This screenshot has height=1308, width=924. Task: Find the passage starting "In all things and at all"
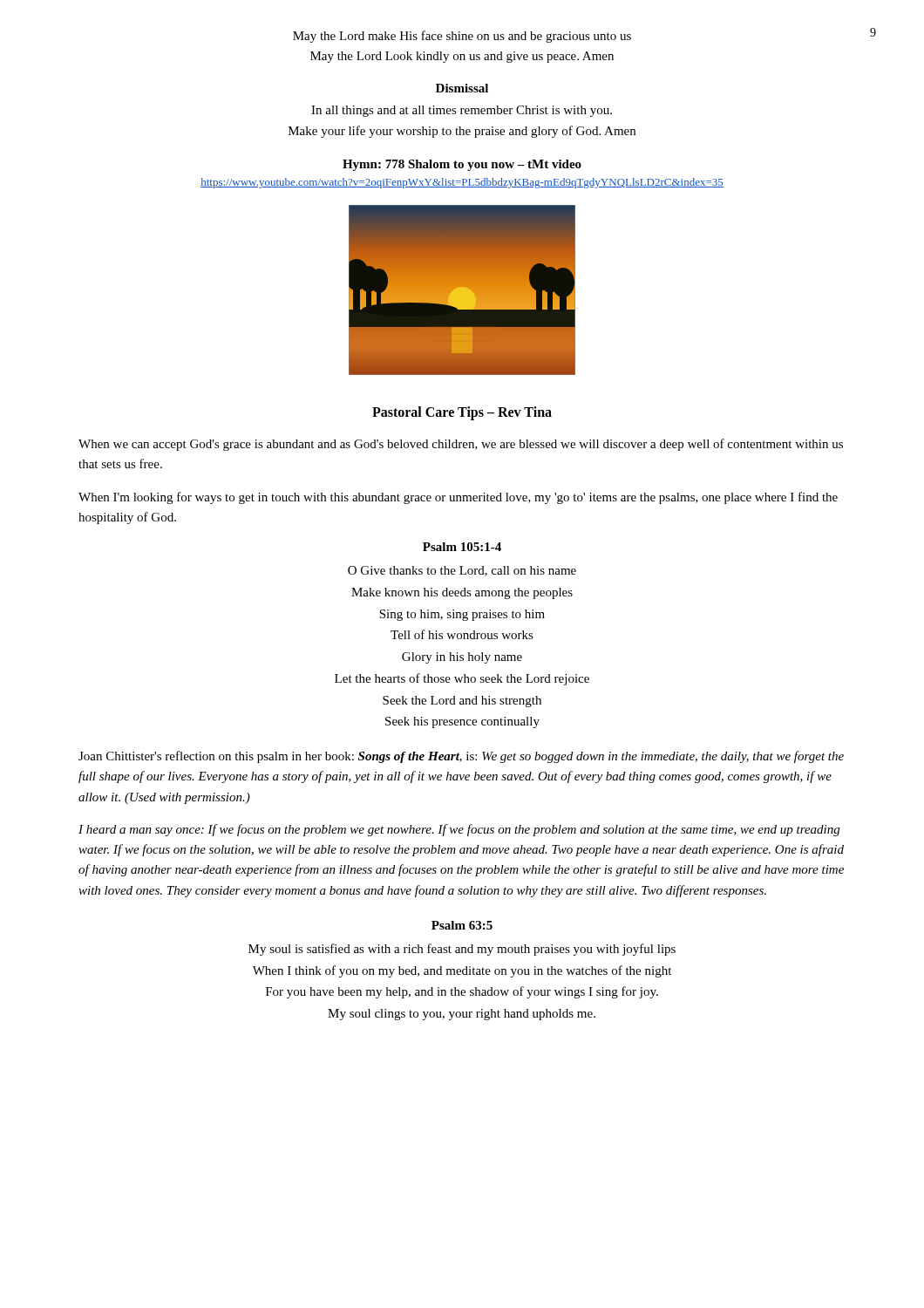point(462,120)
